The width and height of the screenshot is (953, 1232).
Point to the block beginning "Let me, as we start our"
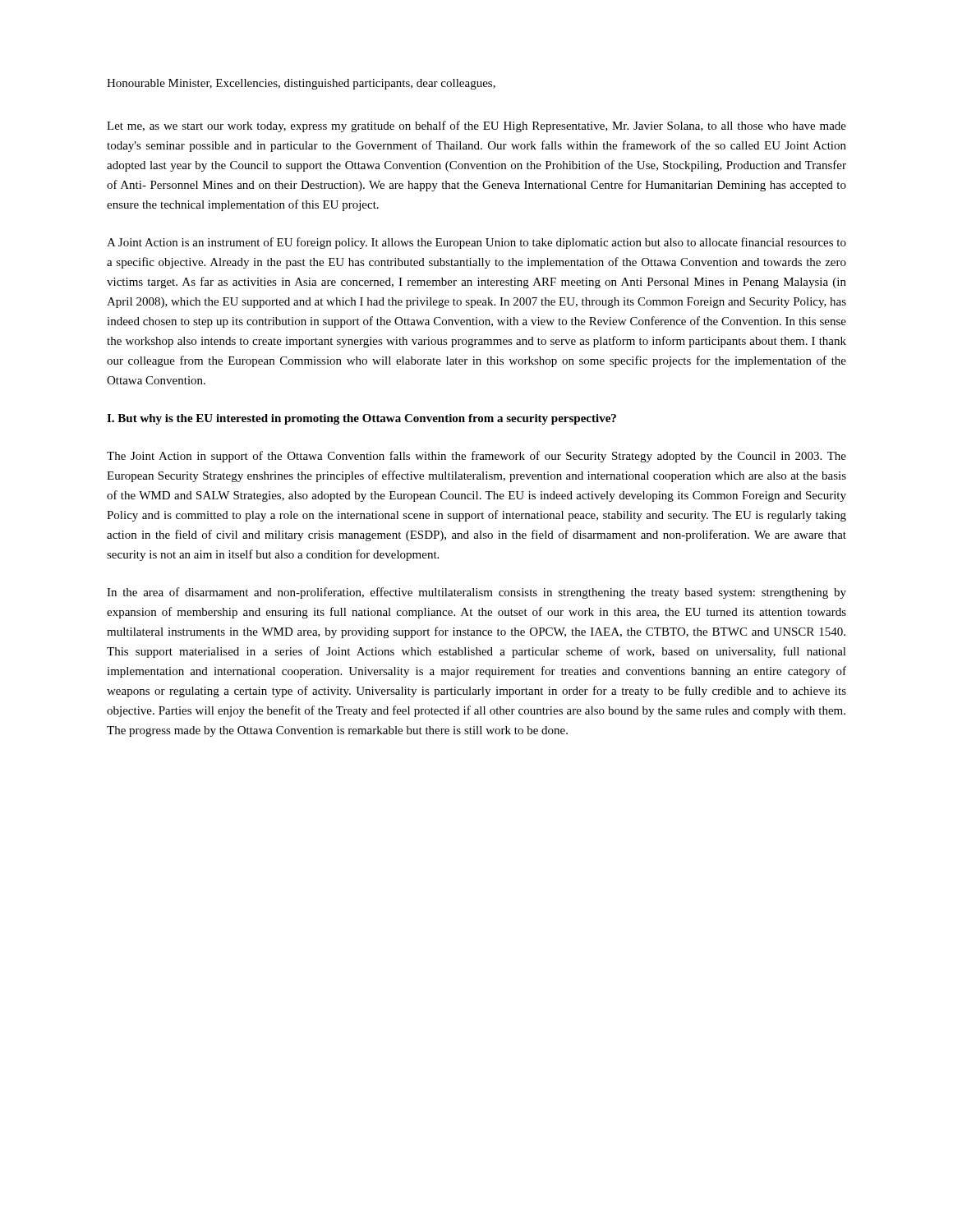[476, 165]
